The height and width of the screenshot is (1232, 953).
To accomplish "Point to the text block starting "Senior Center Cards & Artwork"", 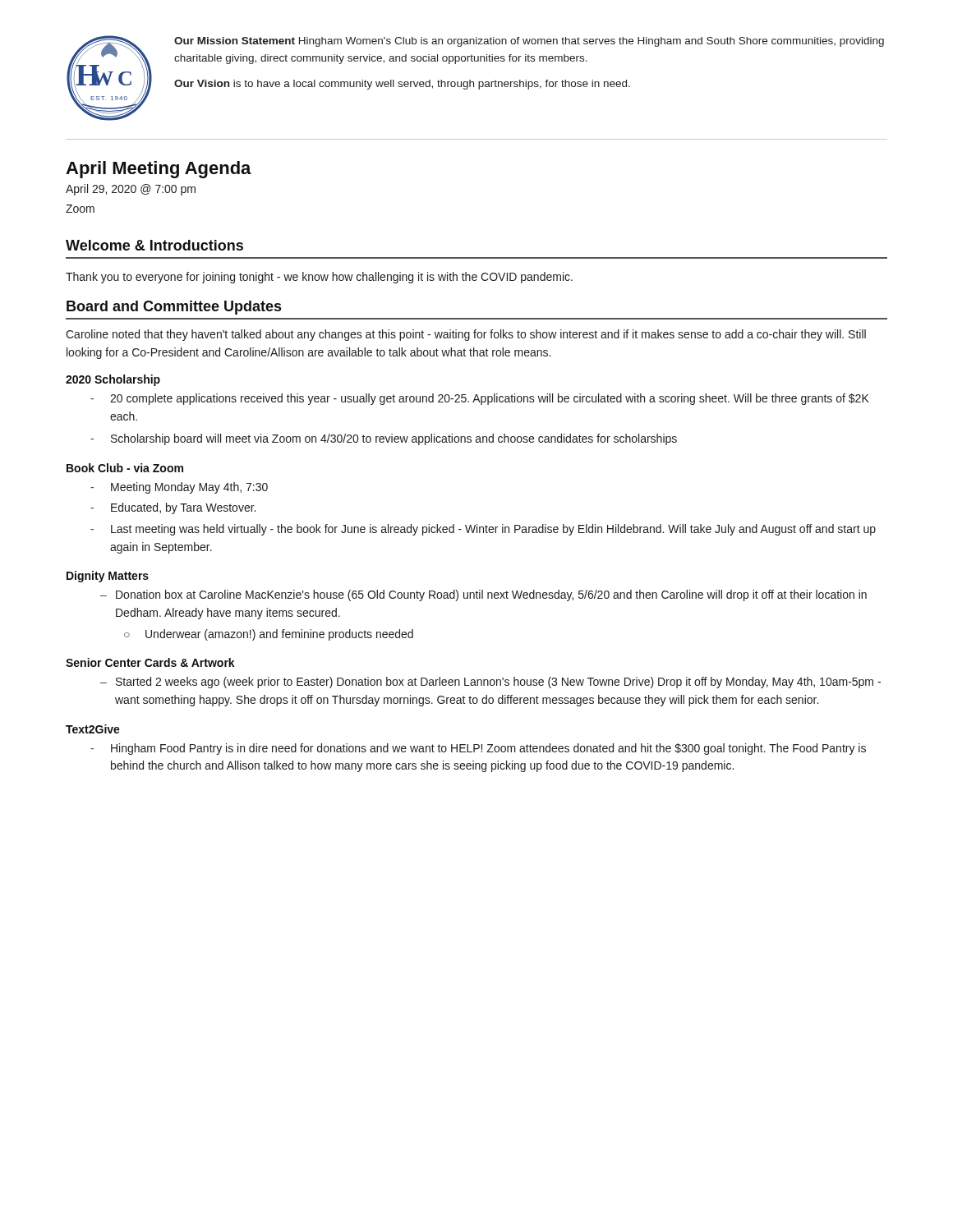I will 150,663.
